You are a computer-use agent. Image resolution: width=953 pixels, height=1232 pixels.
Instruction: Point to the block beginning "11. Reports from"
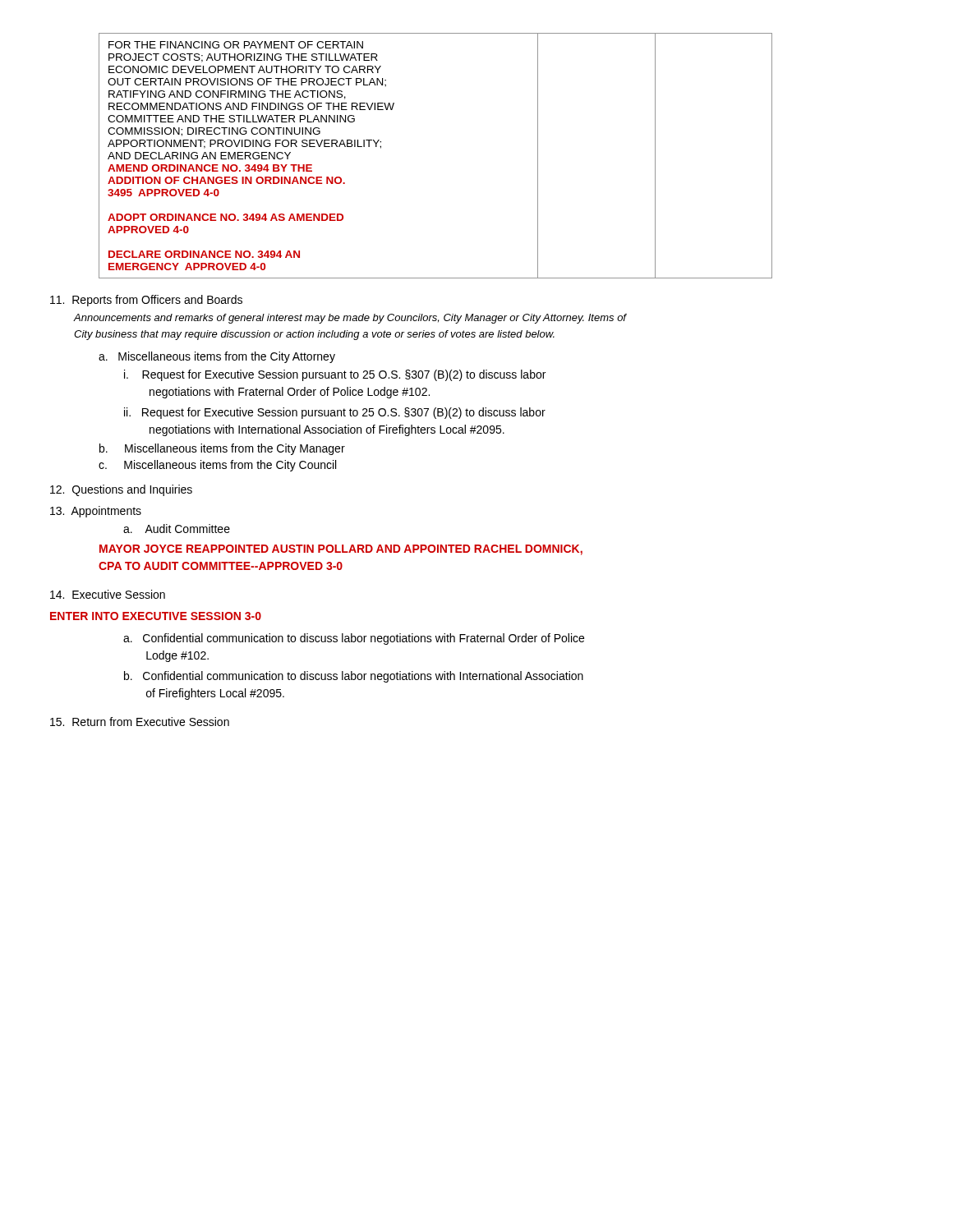tap(146, 300)
